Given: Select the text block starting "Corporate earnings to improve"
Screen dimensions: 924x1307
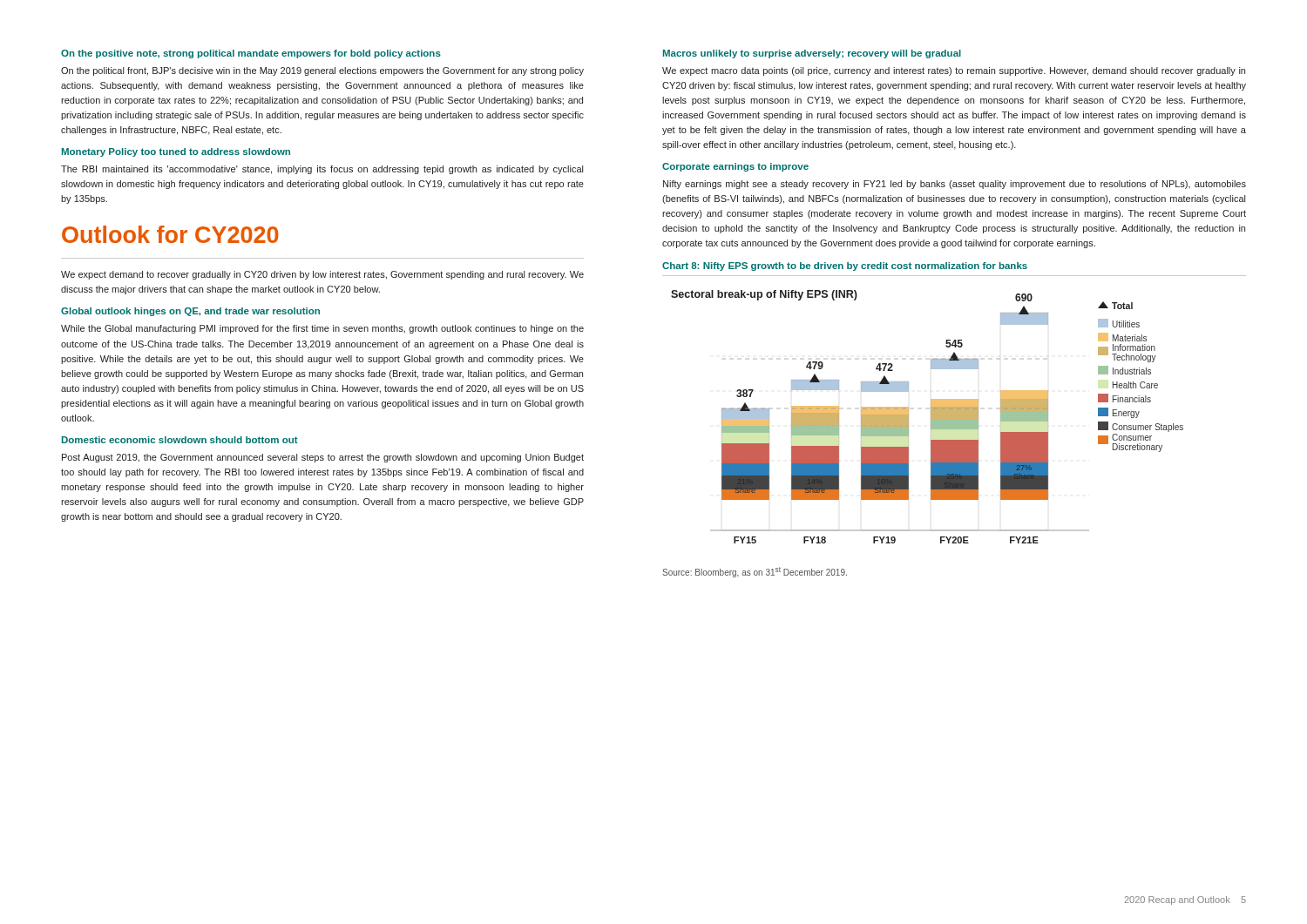Looking at the screenshot, I should 735,167.
